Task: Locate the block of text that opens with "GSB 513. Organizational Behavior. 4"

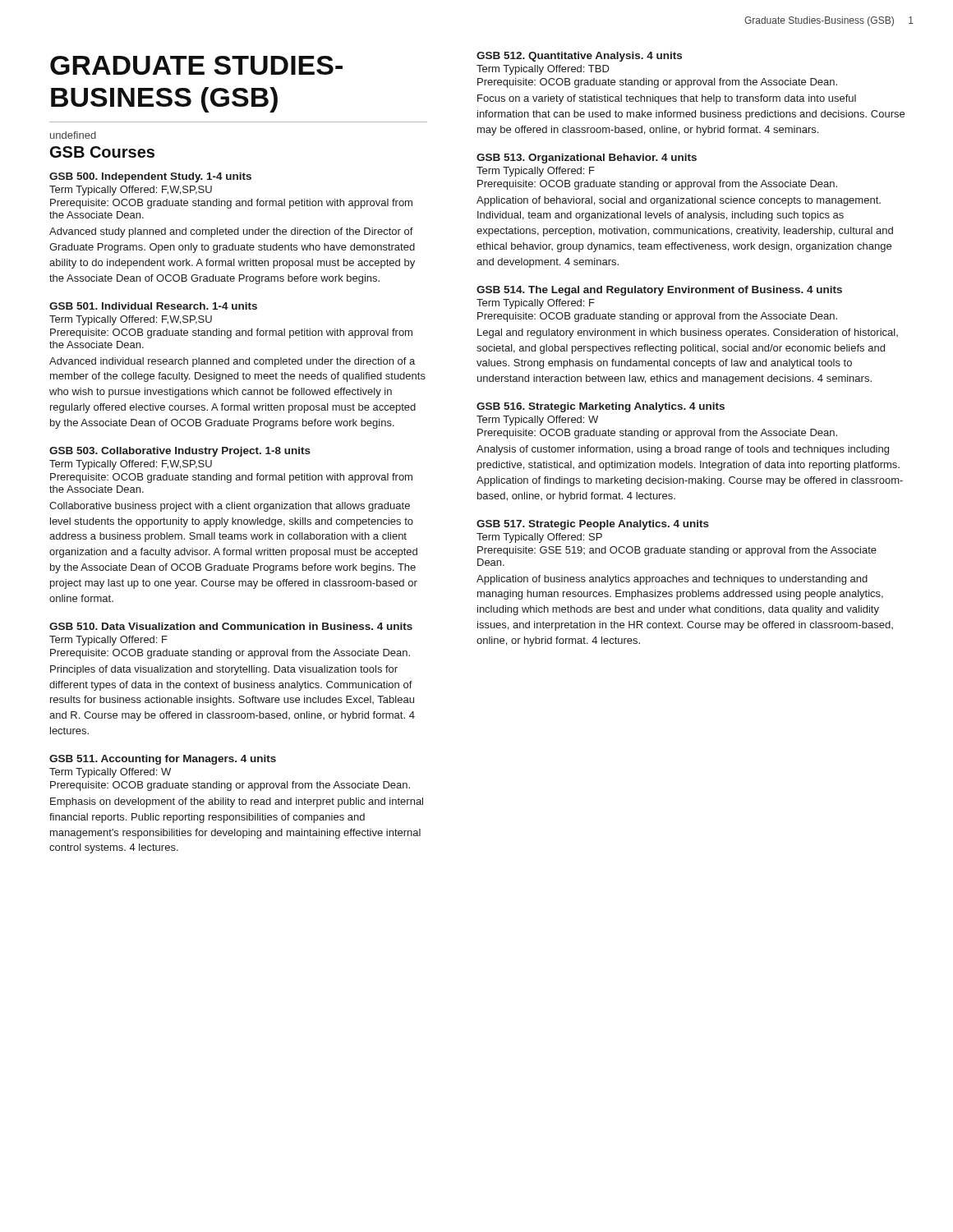Action: (x=692, y=210)
